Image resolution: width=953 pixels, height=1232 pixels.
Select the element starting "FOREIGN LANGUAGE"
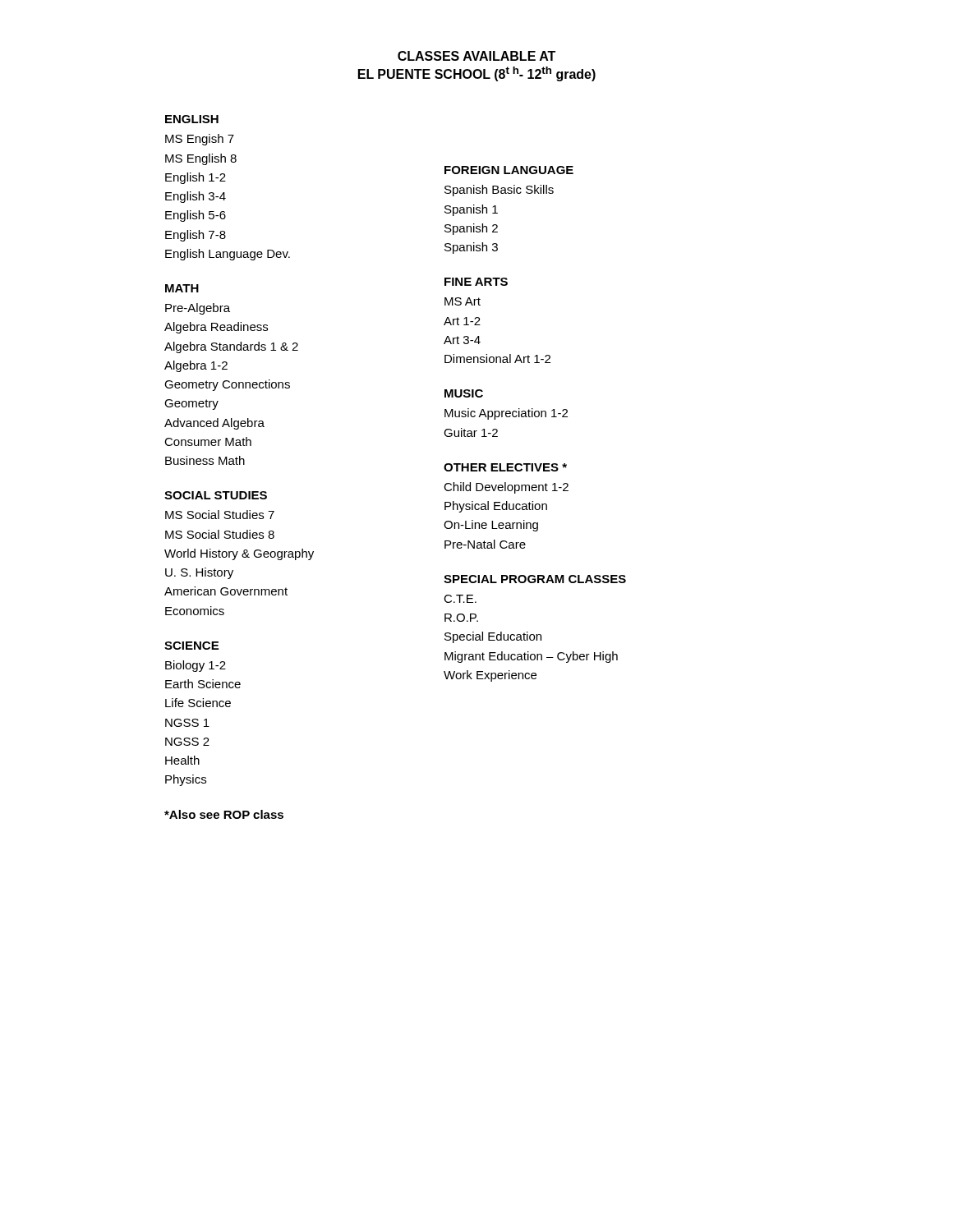coord(509,170)
